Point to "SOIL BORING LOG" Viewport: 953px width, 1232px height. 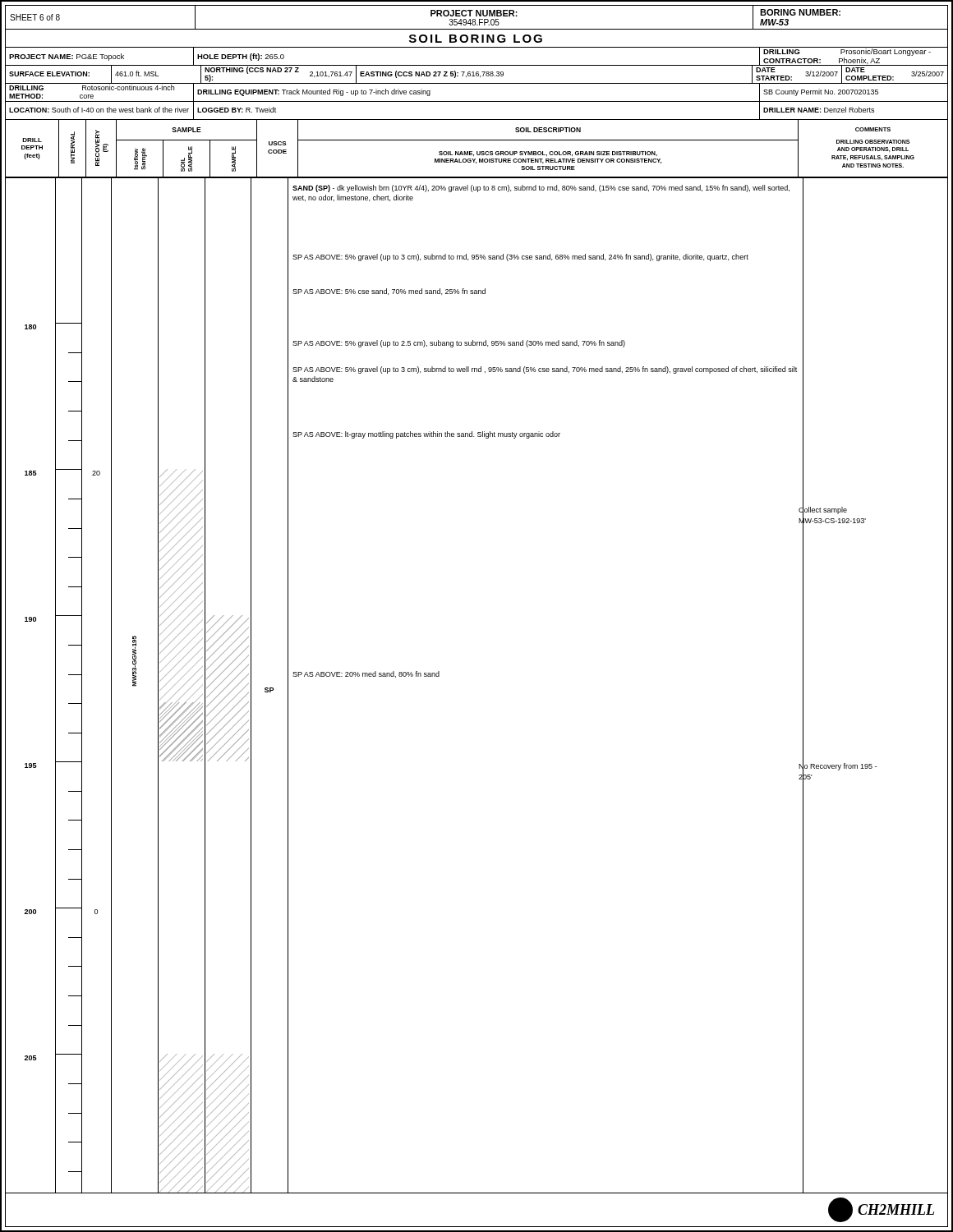(476, 38)
